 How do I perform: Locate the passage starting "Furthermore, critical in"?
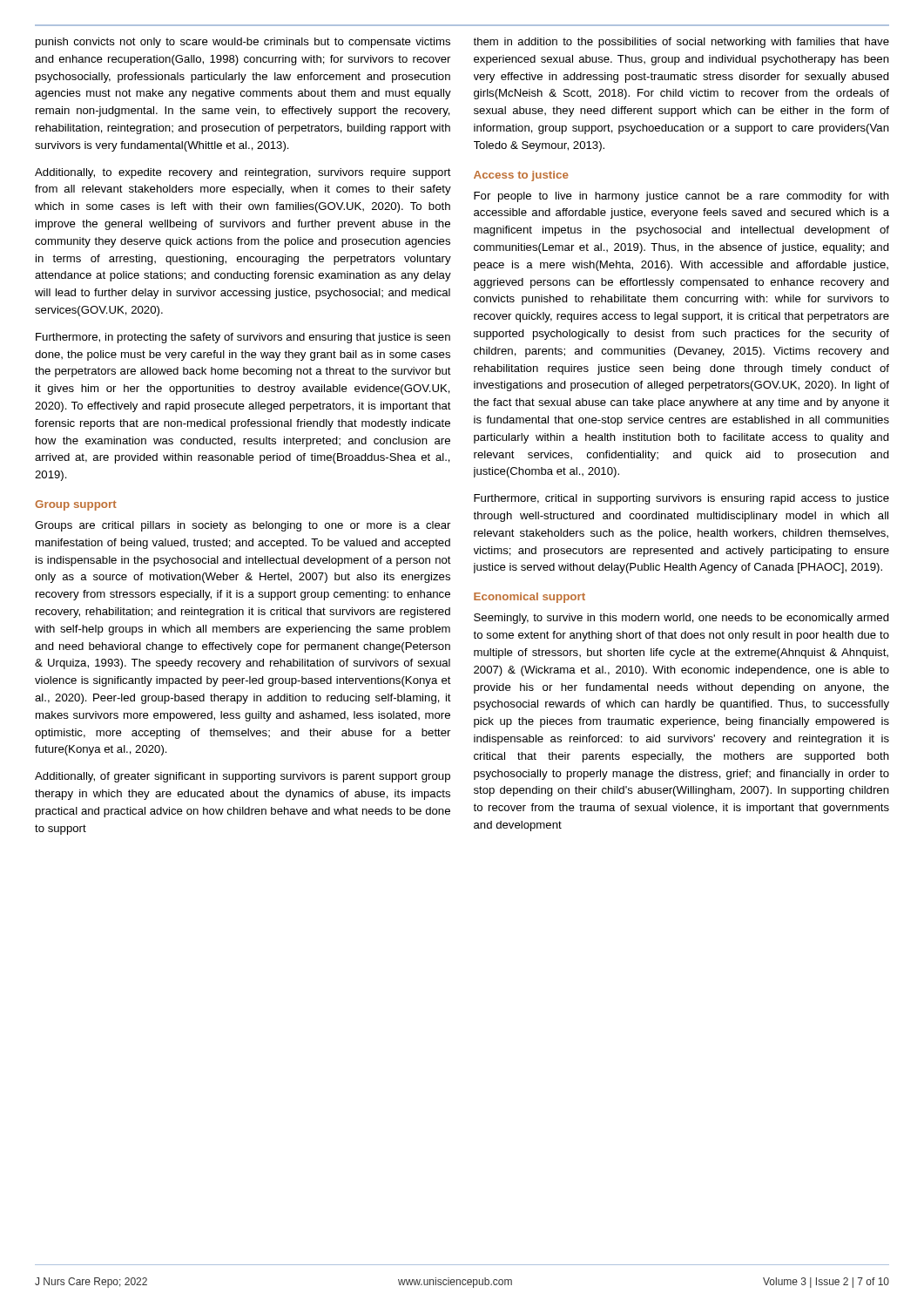tap(681, 533)
